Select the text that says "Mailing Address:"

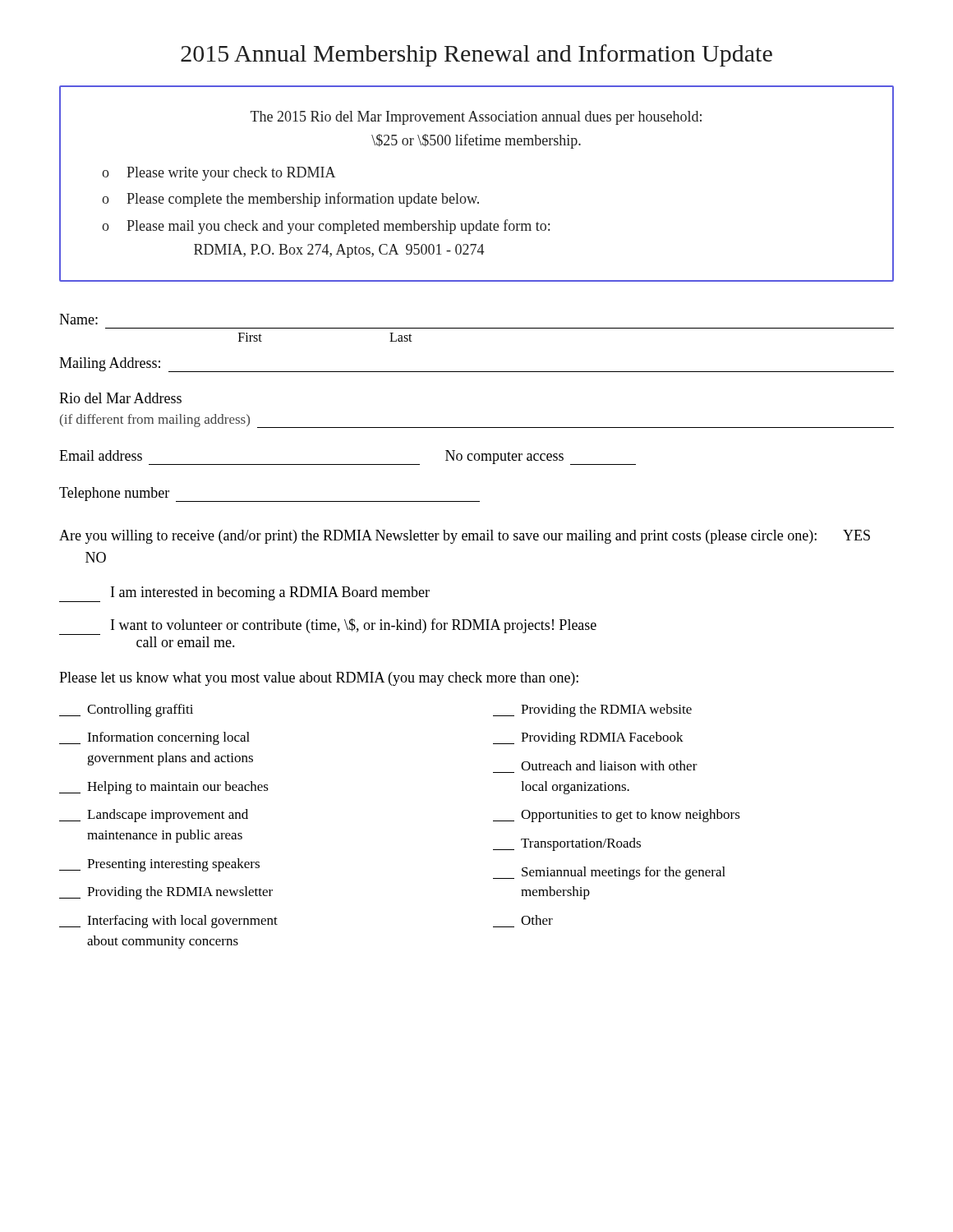pyautogui.click(x=476, y=362)
